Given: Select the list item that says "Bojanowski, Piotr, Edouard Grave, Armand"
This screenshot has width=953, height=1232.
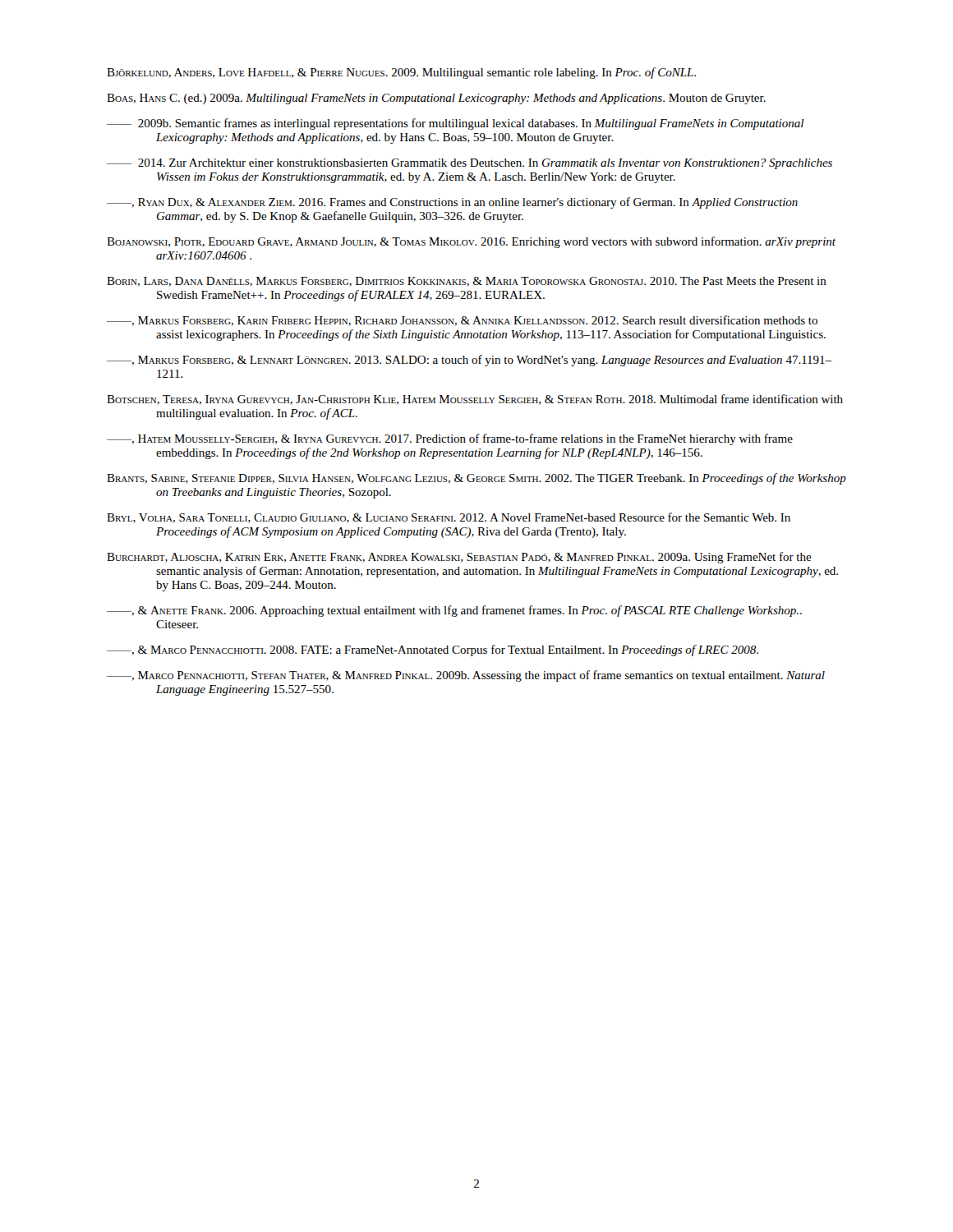Looking at the screenshot, I should [471, 248].
